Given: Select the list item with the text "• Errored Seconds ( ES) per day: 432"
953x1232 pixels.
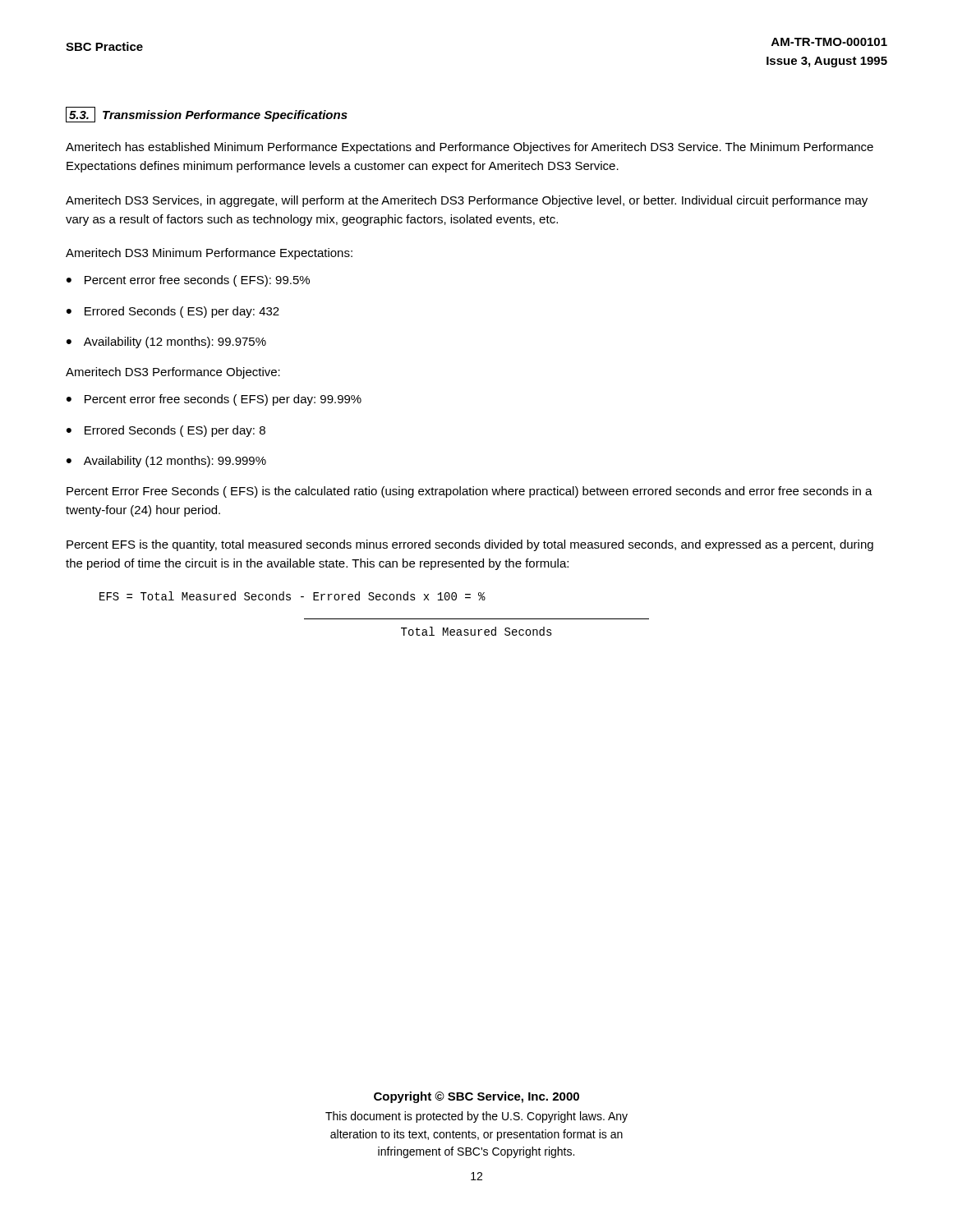Looking at the screenshot, I should pos(173,311).
